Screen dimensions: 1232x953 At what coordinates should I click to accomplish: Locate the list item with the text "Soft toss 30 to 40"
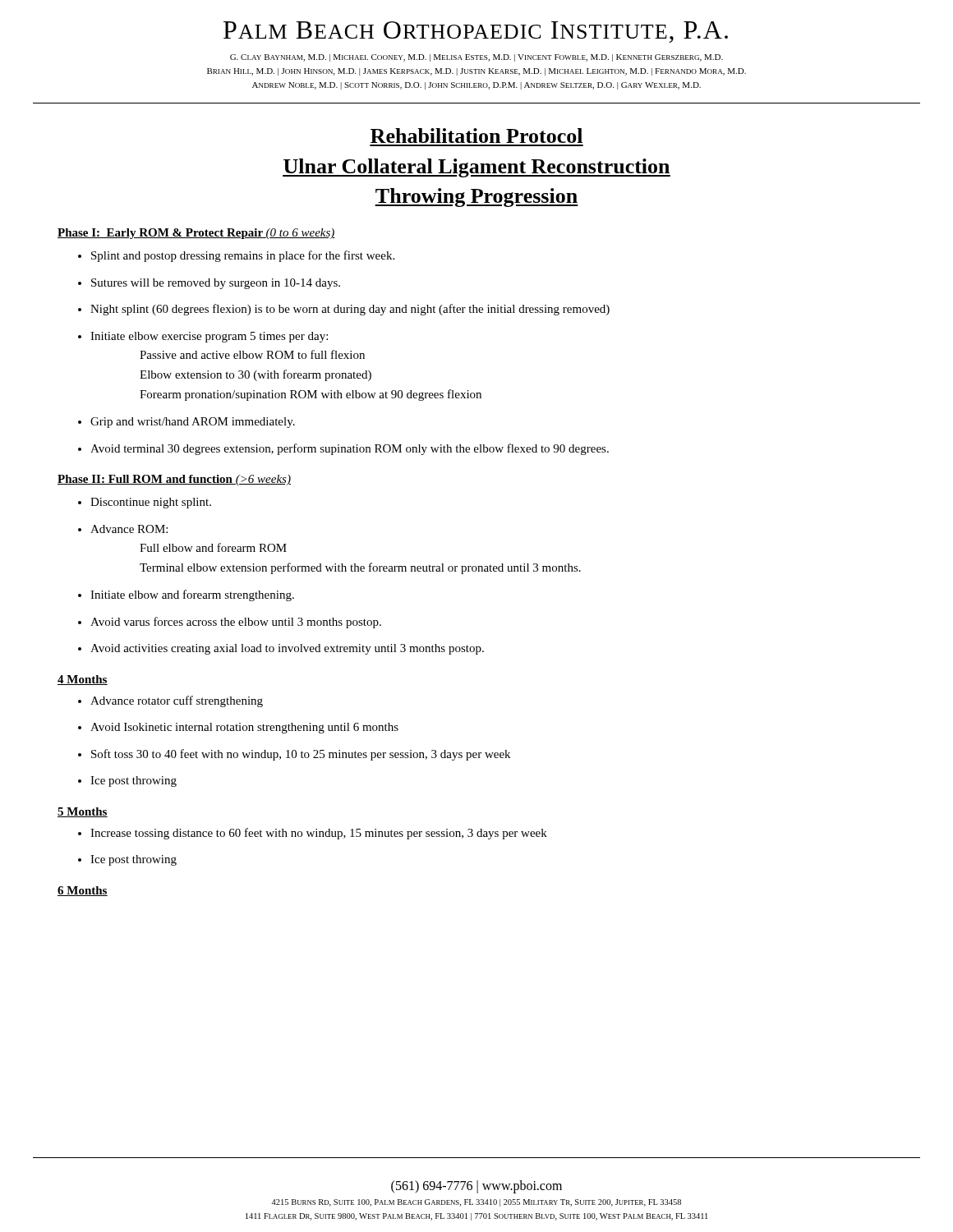pyautogui.click(x=301, y=754)
